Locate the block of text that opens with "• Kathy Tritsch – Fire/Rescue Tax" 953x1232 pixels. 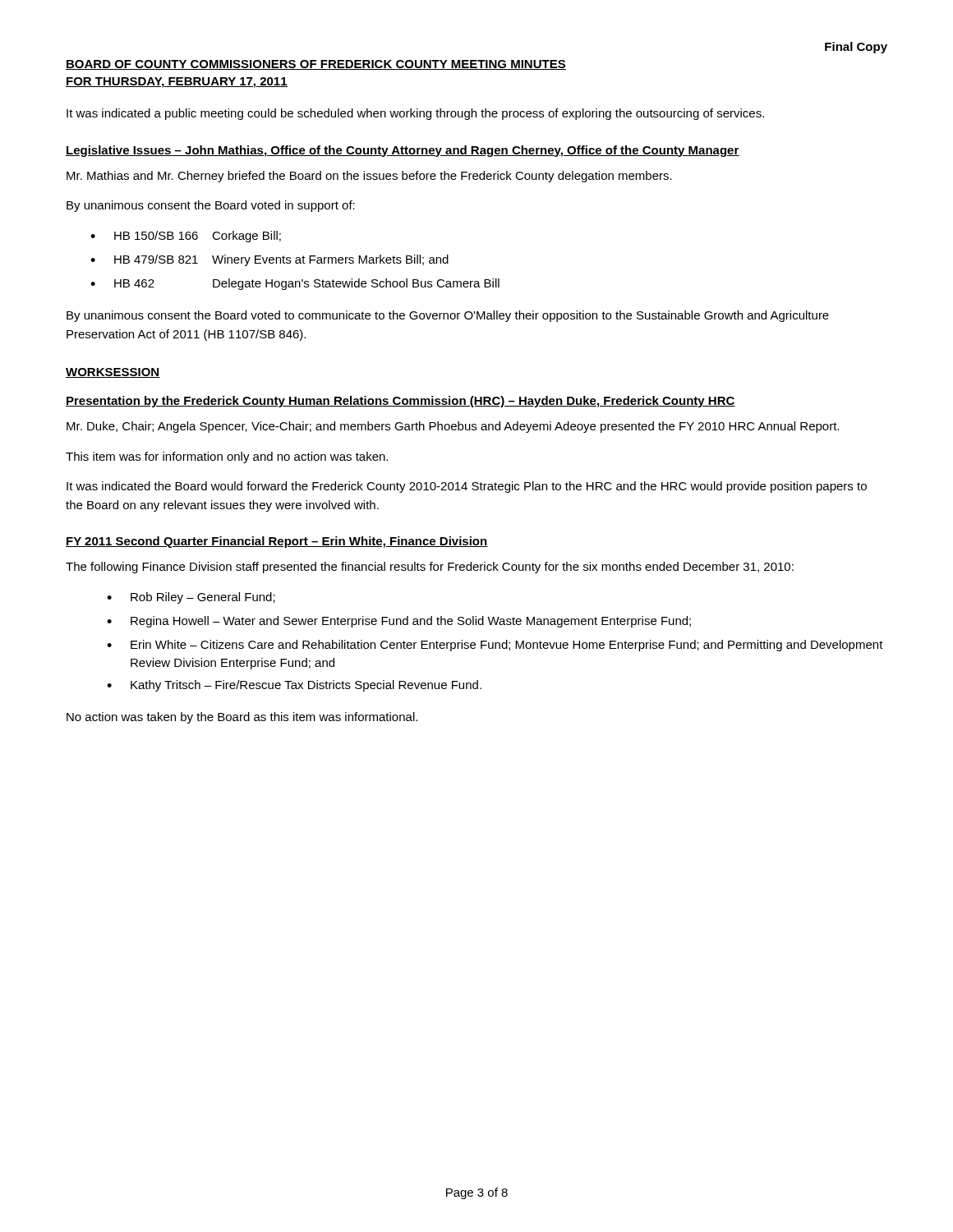coord(274,686)
